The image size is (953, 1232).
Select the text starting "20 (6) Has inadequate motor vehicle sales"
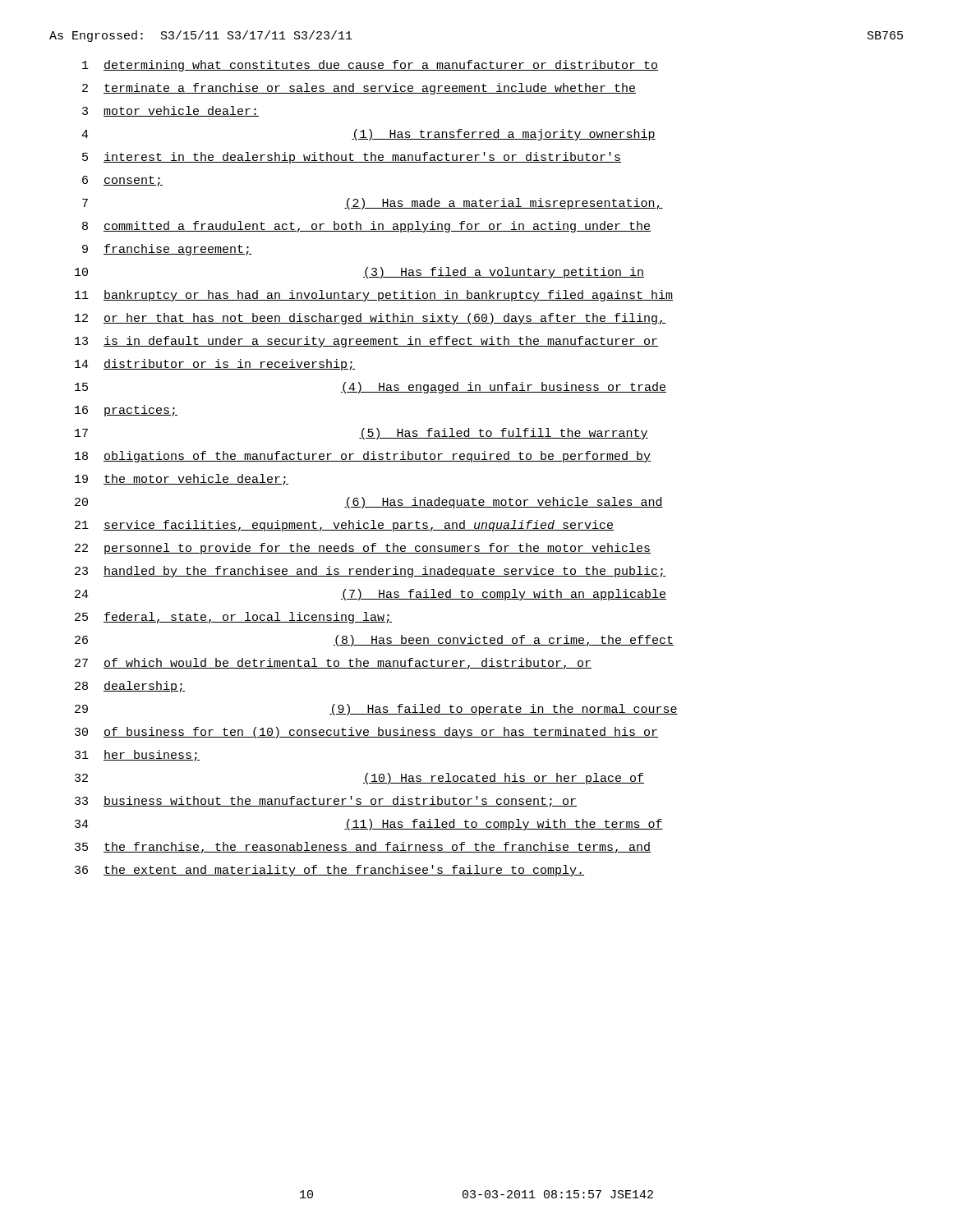(x=476, y=503)
